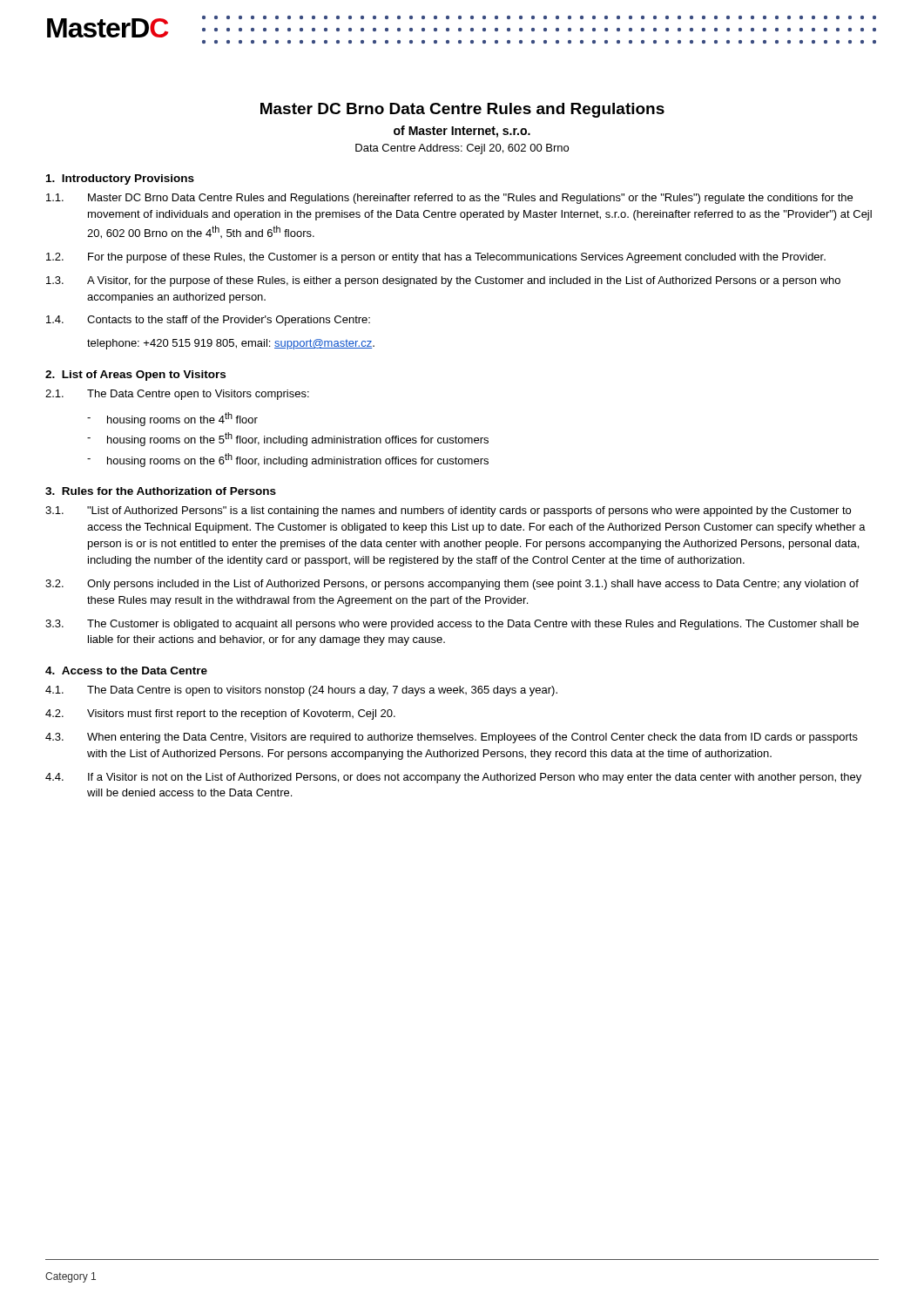Screen dimensions: 1307x924
Task: Click on the section header containing "2. List of Areas Open to"
Action: (136, 374)
